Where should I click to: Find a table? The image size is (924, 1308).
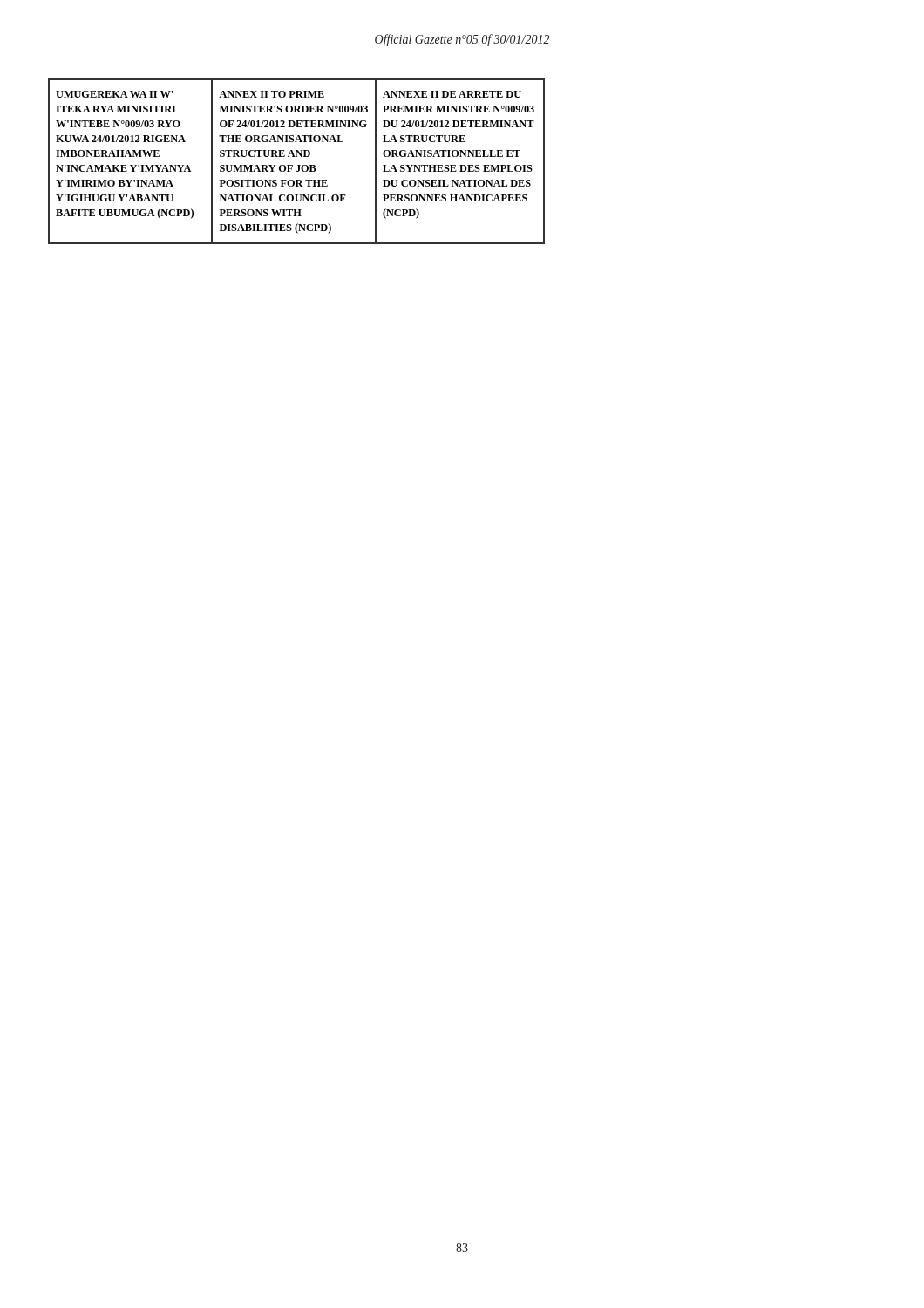(296, 161)
